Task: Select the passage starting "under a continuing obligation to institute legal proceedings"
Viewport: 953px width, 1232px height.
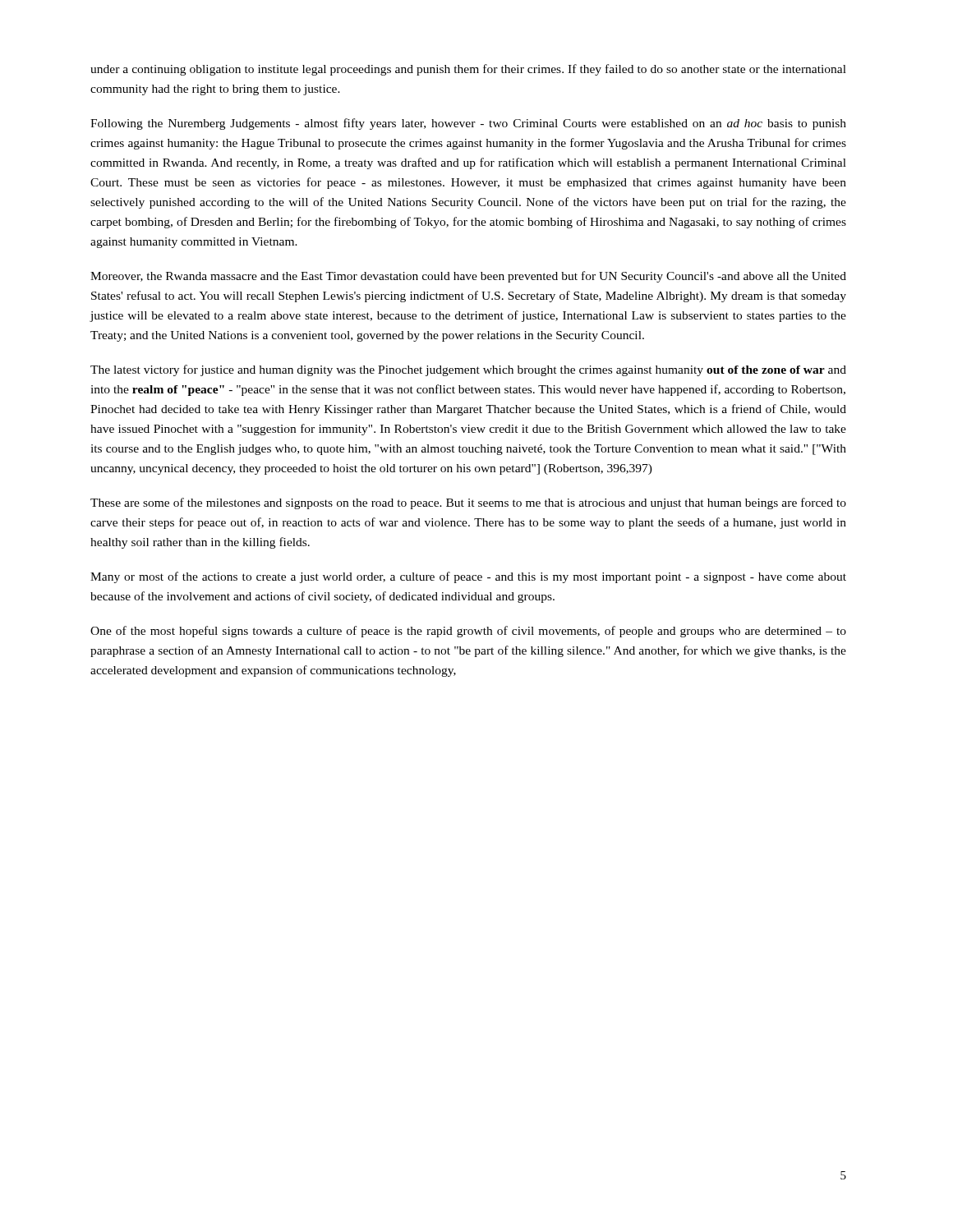Action: 468,78
